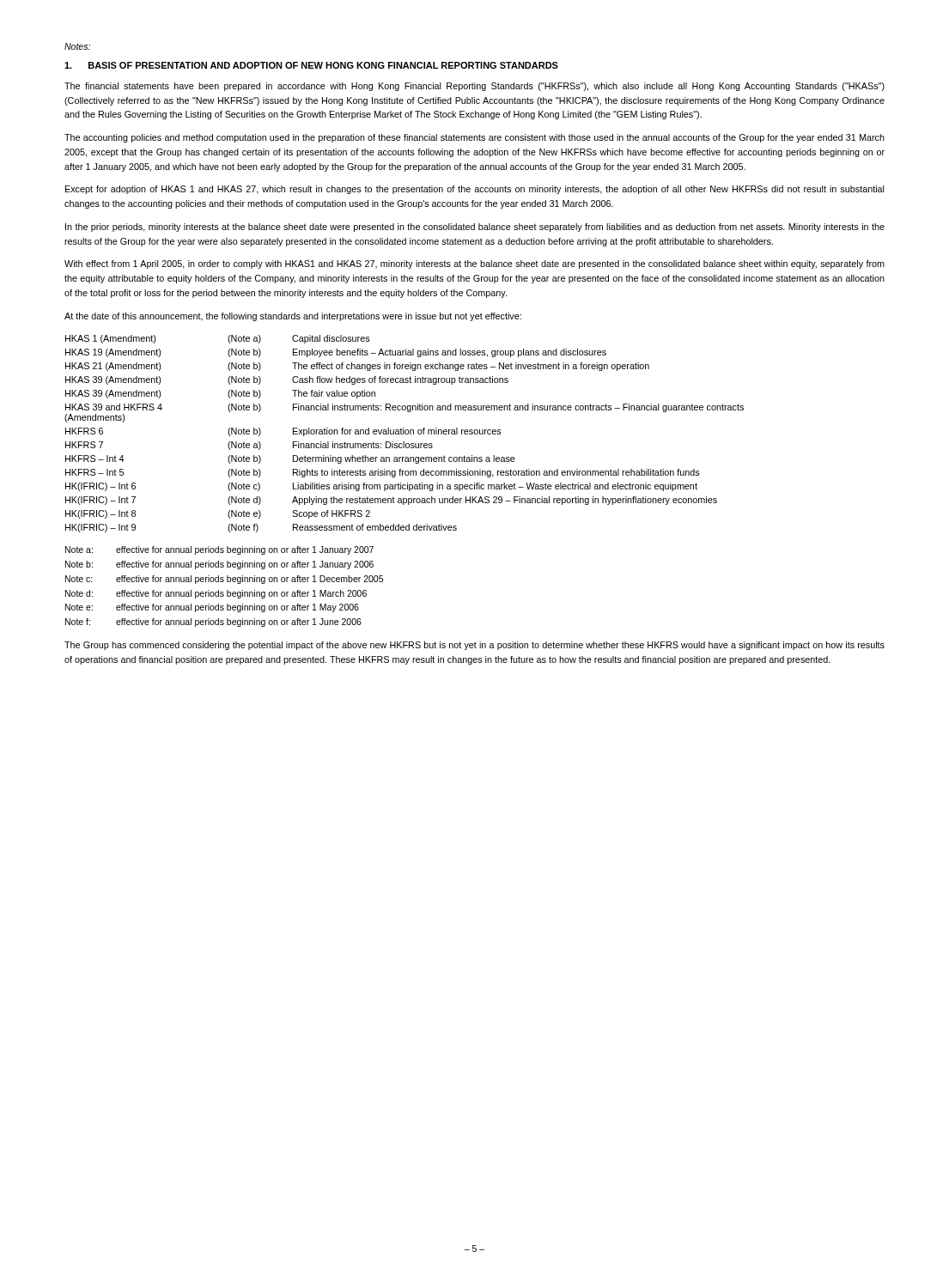Find the block on this page that starts "Except for adoption of HKAS 1 and"
The width and height of the screenshot is (949, 1288).
click(x=474, y=196)
